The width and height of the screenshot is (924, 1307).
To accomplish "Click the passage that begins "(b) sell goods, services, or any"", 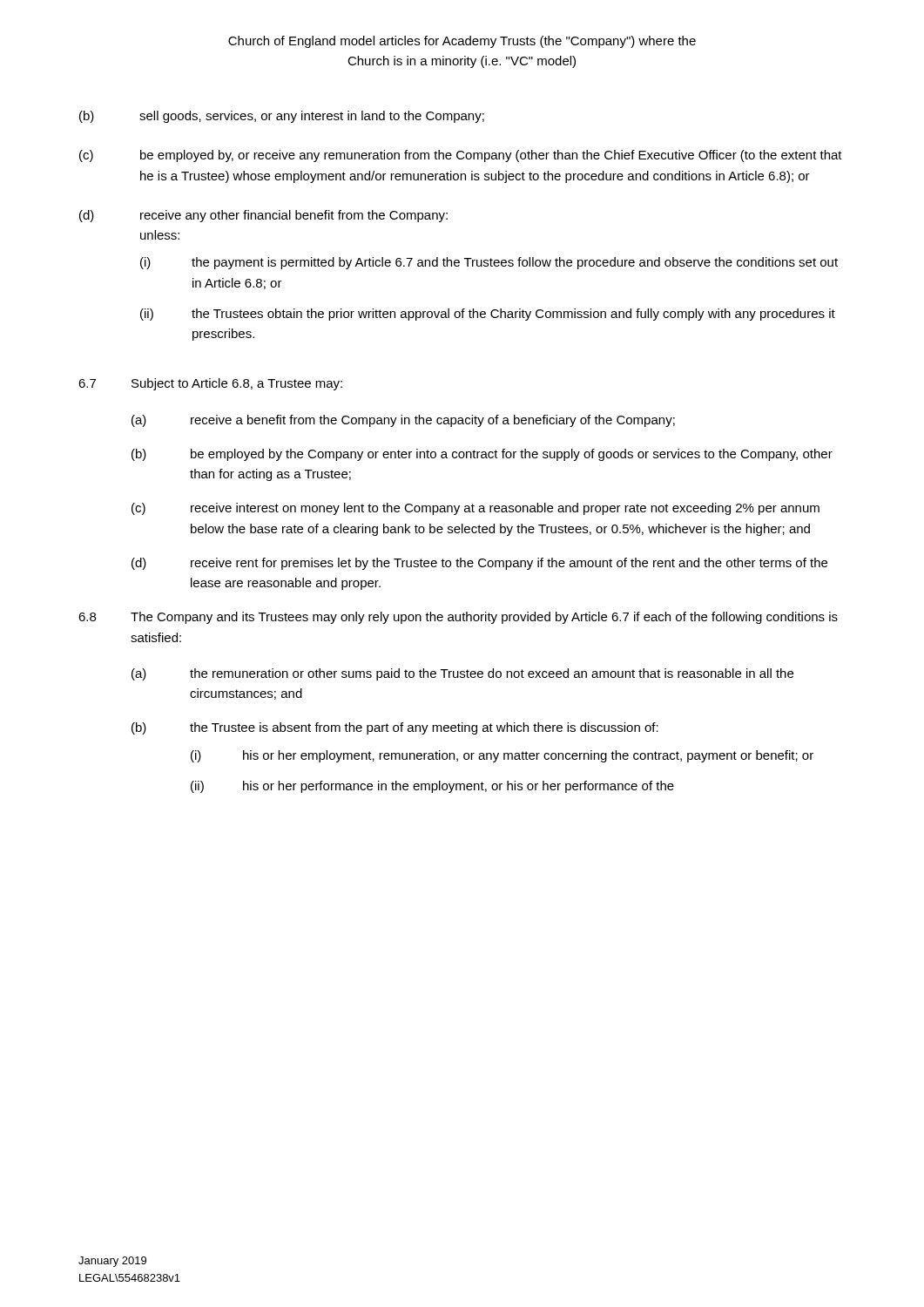I will click(462, 116).
